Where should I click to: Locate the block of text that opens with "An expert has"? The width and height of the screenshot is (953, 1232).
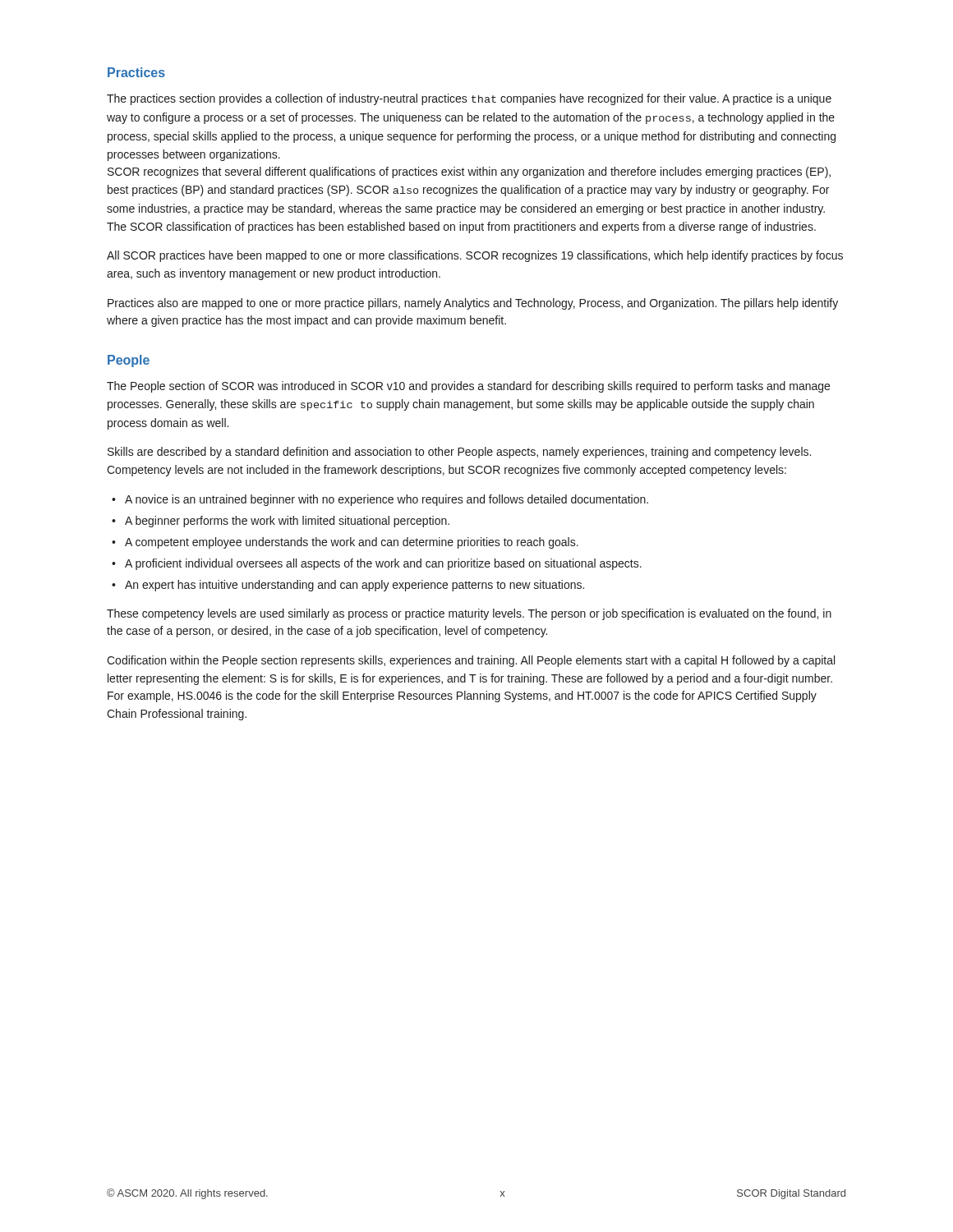pyautogui.click(x=355, y=585)
